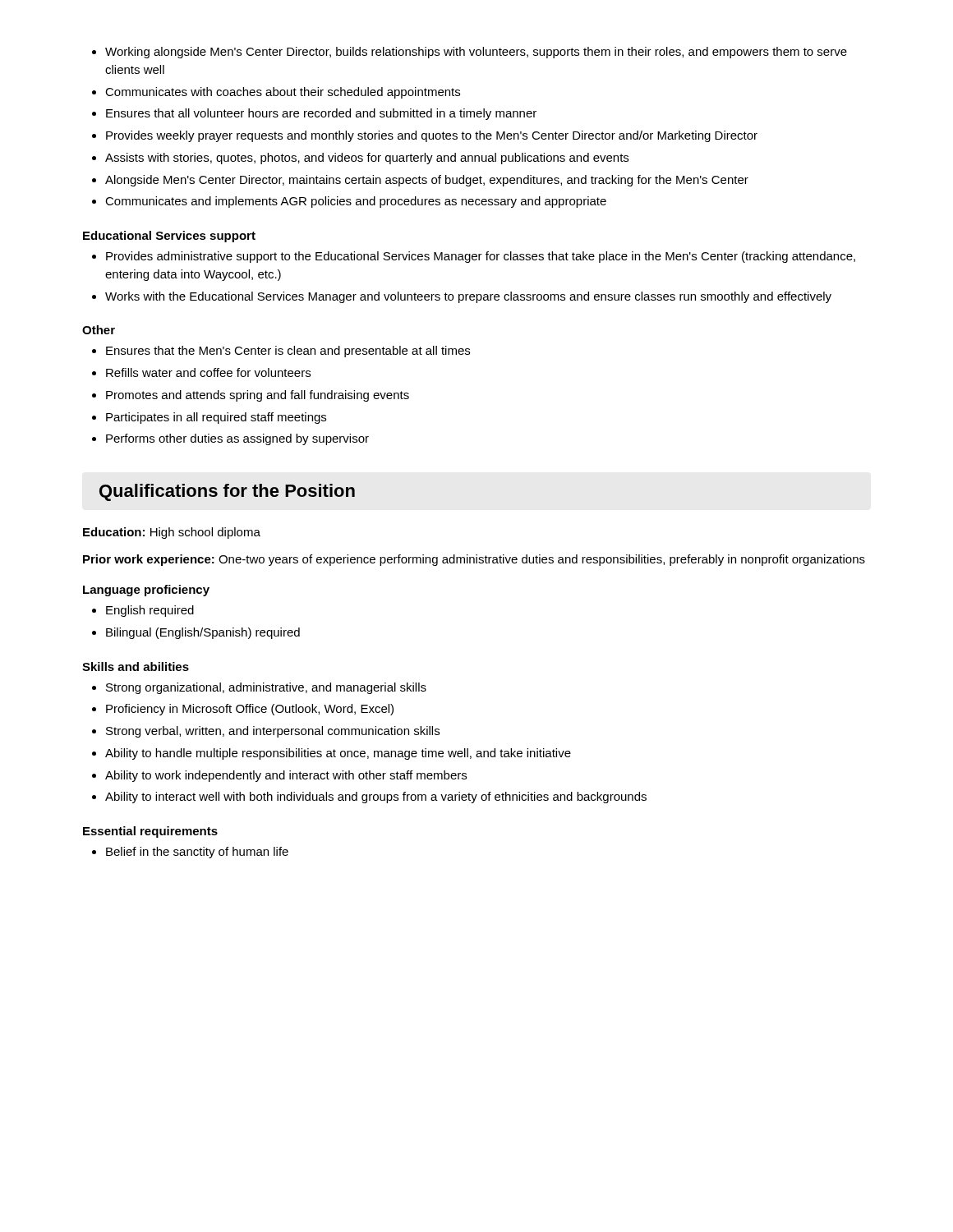Find the list item containing "Refills water and coffee"
Viewport: 953px width, 1232px height.
pyautogui.click(x=208, y=372)
